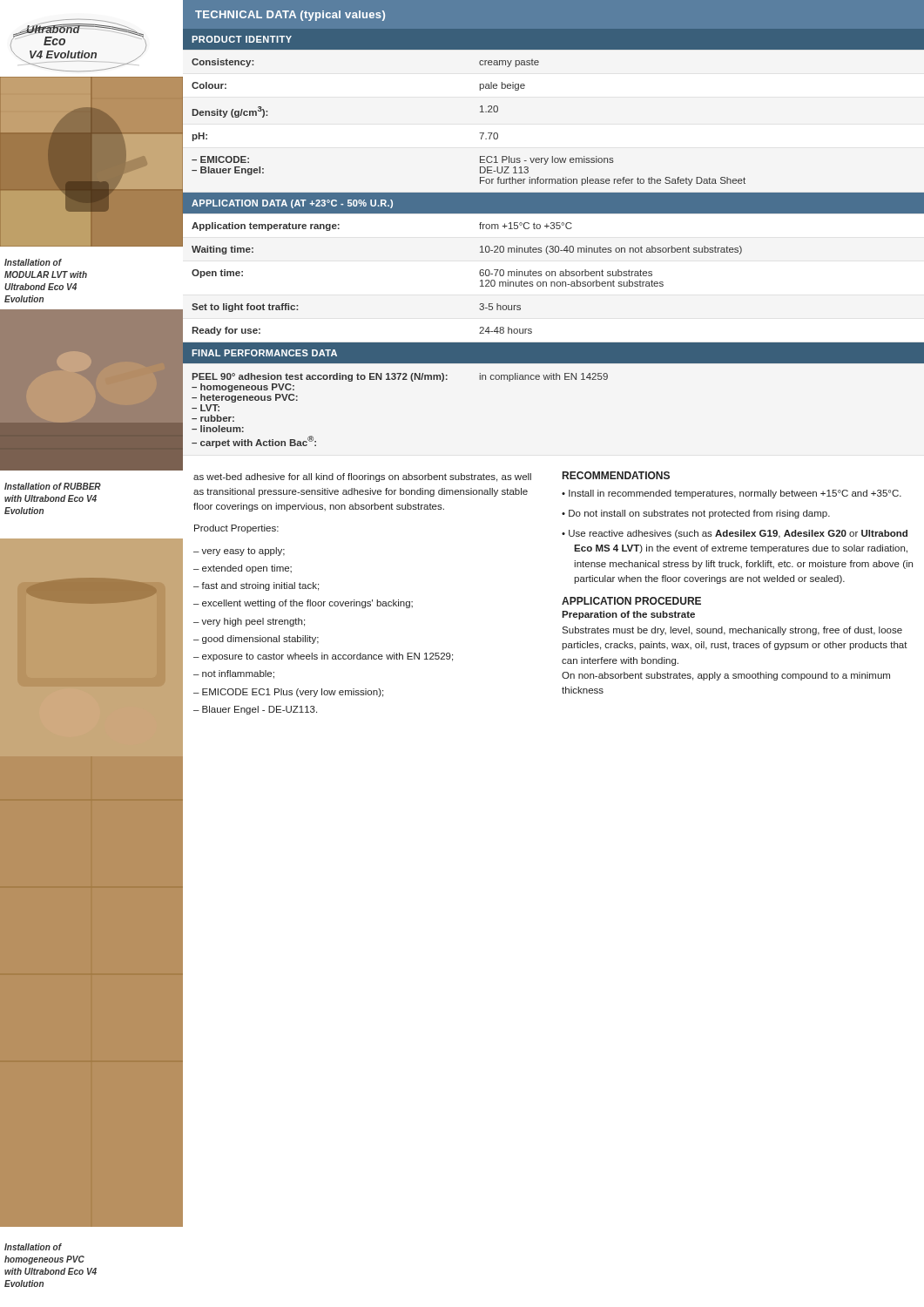Where does it say "– Blauer Engel - DE-UZ113."?
Viewport: 924px width, 1307px height.
pyautogui.click(x=256, y=709)
